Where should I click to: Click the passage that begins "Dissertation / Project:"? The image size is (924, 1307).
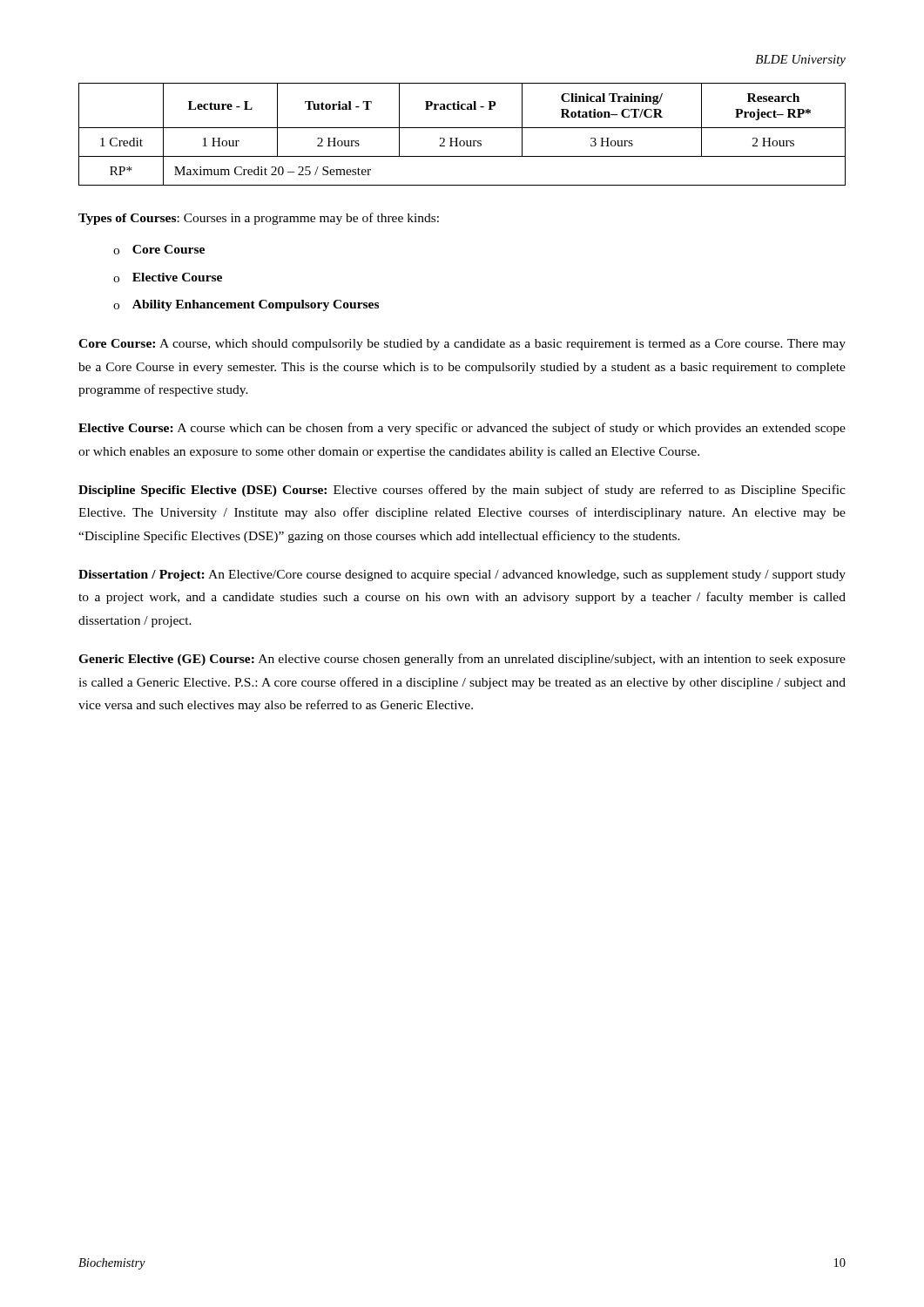(462, 597)
